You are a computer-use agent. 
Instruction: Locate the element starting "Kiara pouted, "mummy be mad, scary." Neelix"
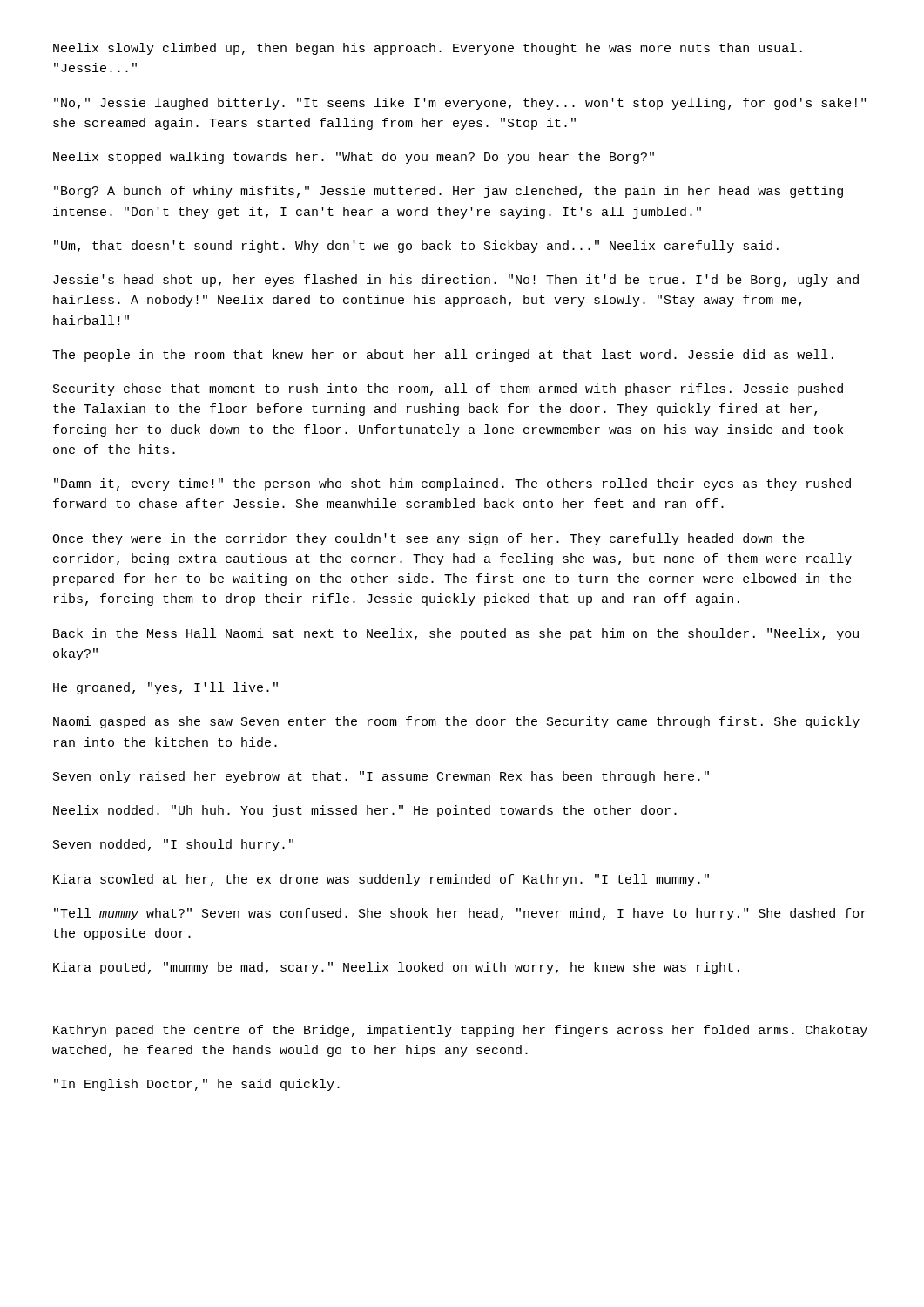[x=397, y=969]
